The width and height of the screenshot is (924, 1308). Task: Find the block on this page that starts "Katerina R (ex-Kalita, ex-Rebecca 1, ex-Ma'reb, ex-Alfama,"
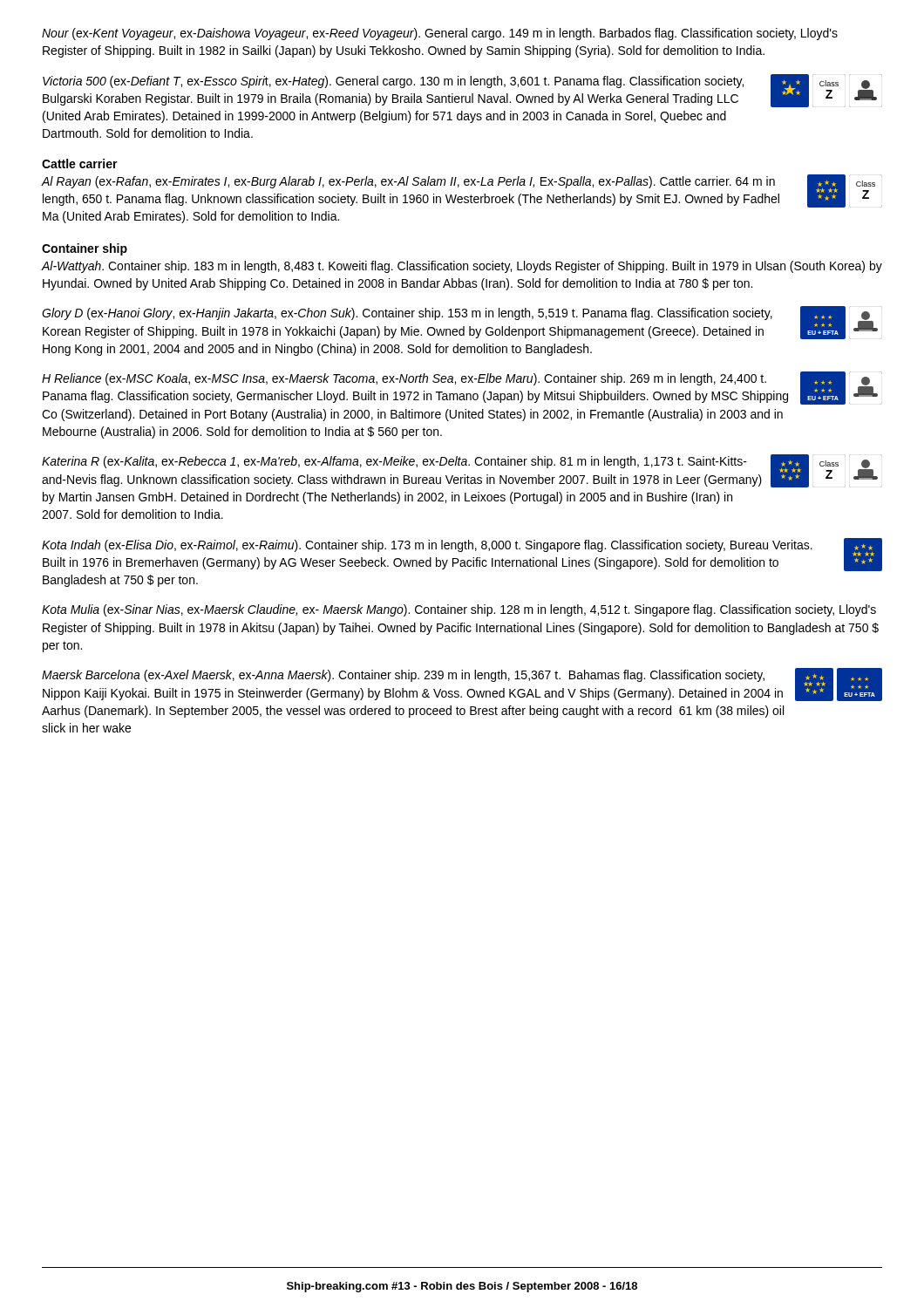462,488
